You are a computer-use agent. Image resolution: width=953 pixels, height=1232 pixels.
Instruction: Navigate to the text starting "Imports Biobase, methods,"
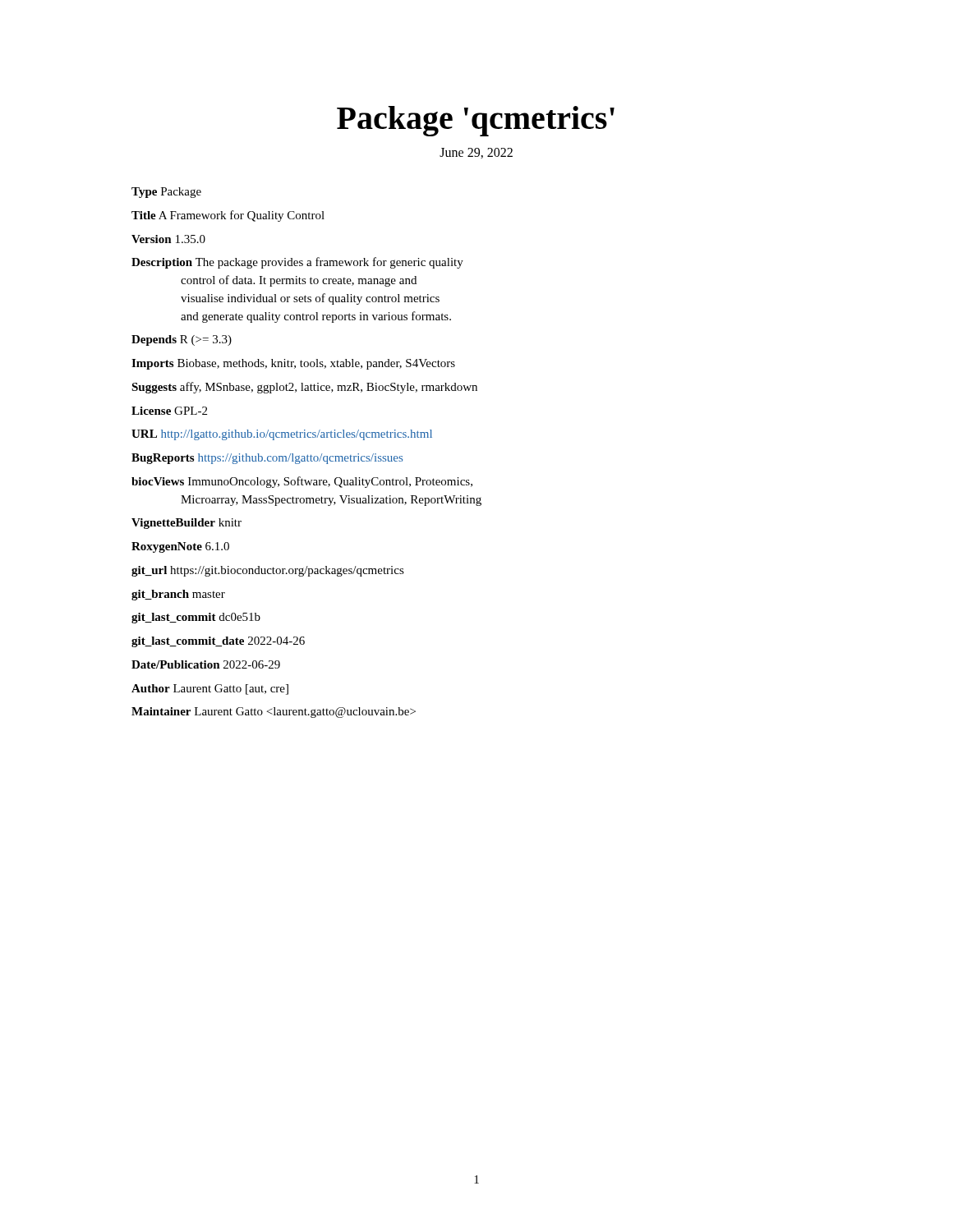tap(293, 363)
